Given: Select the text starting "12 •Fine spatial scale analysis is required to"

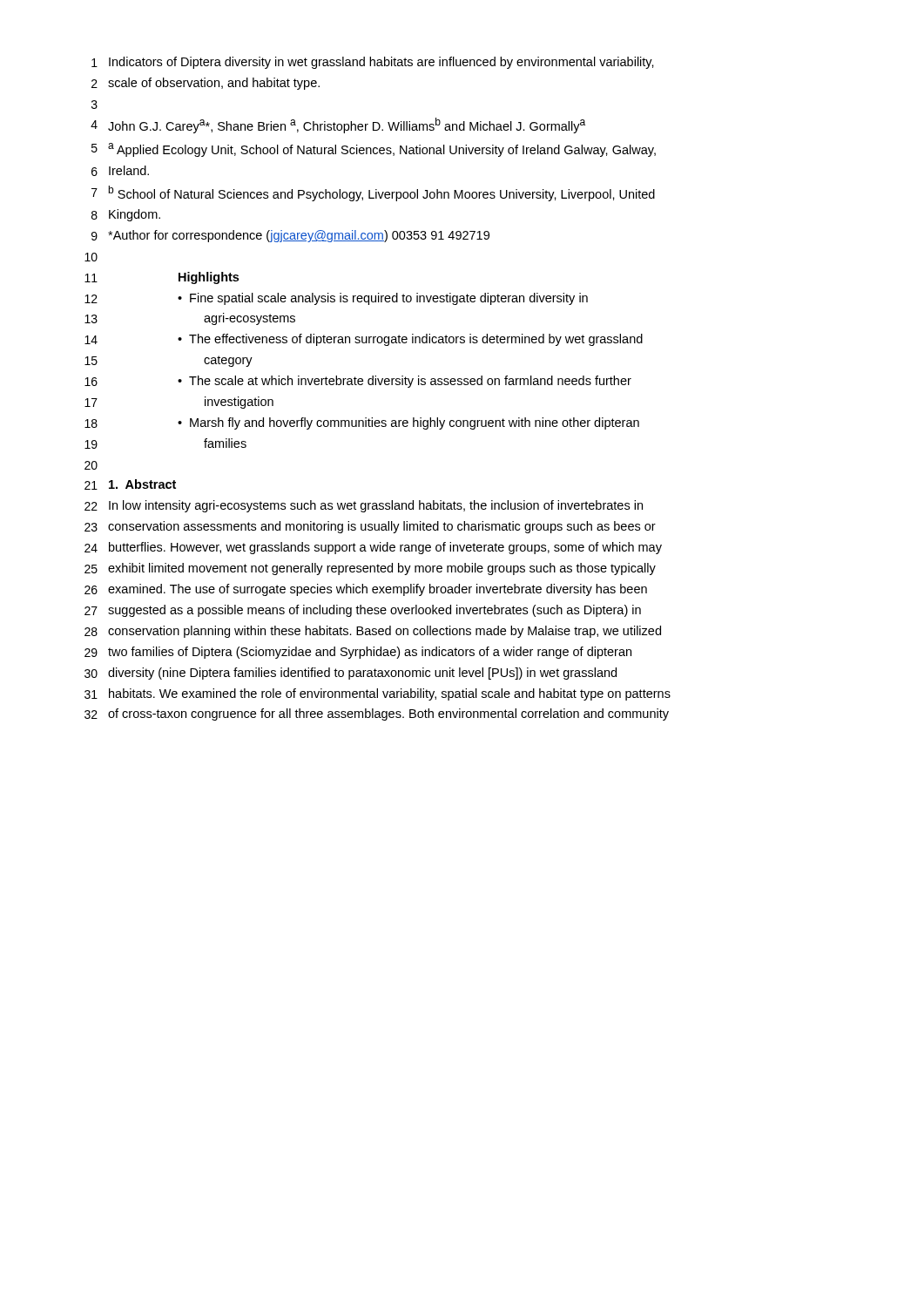Looking at the screenshot, I should [x=462, y=309].
